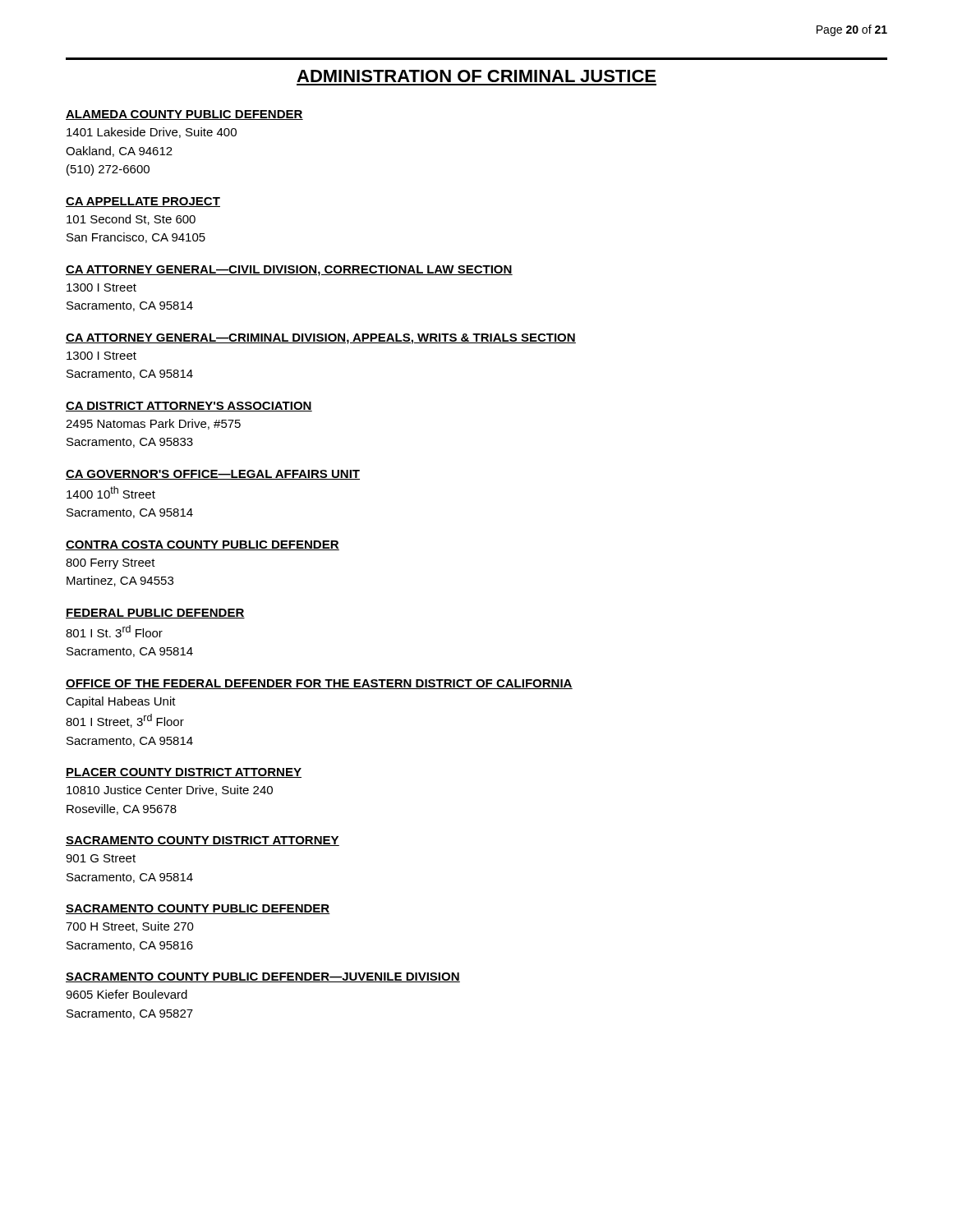953x1232 pixels.
Task: Locate the passage starting "800 Ferry Street Martinez, CA 94553"
Action: (x=120, y=571)
